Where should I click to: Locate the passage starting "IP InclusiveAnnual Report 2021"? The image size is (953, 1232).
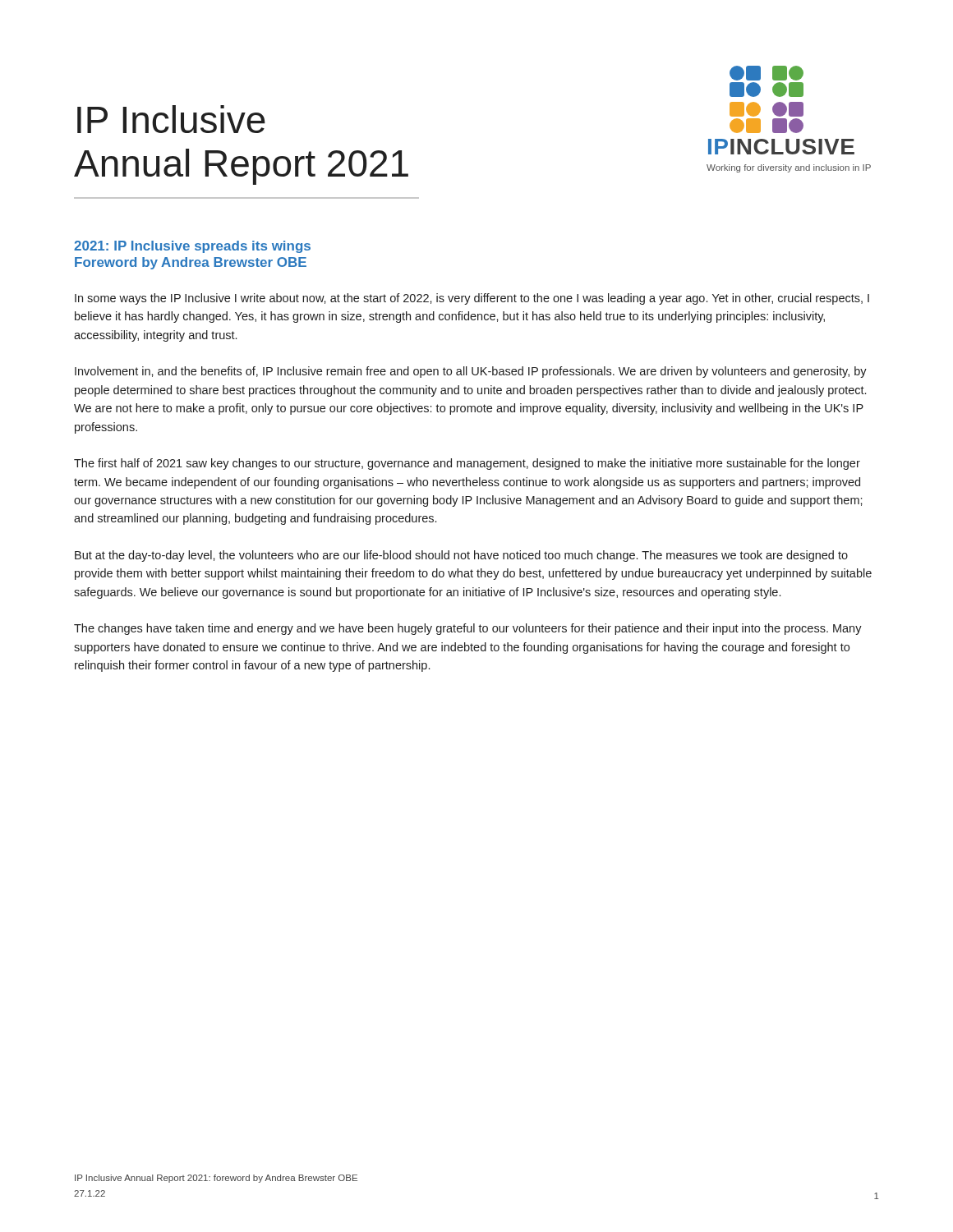click(246, 149)
